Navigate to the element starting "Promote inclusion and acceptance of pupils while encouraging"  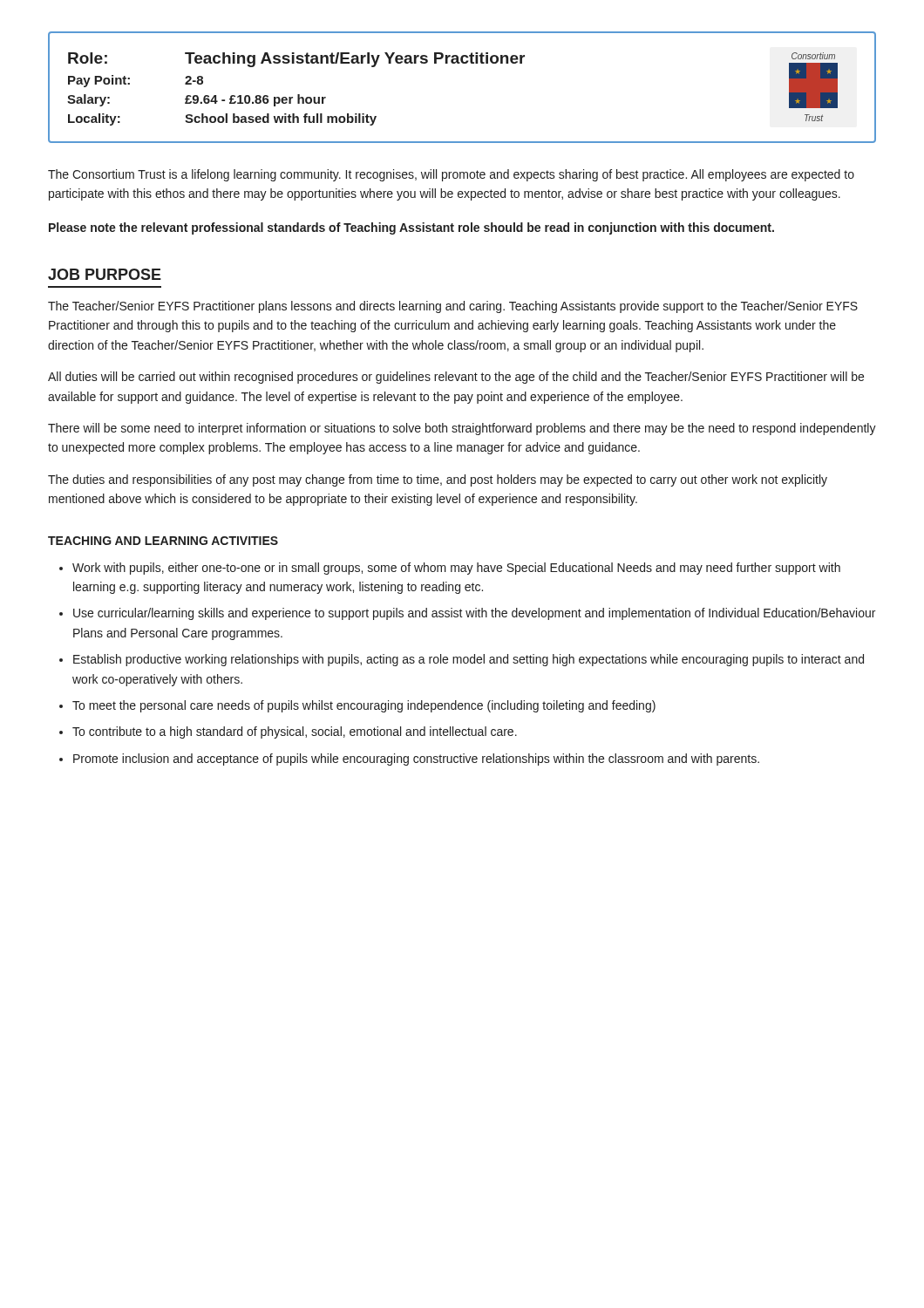tap(416, 758)
